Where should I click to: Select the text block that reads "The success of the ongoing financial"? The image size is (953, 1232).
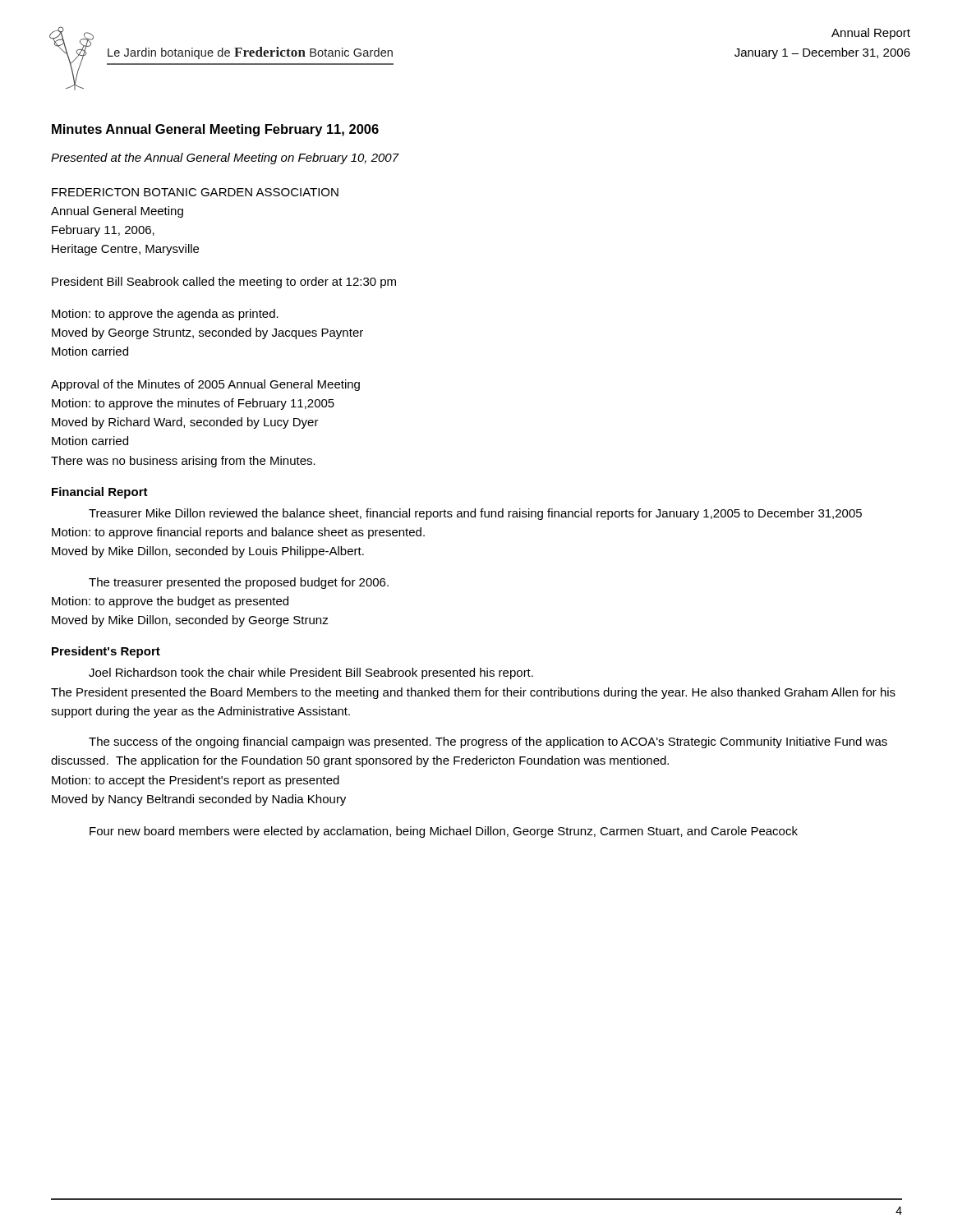point(476,771)
